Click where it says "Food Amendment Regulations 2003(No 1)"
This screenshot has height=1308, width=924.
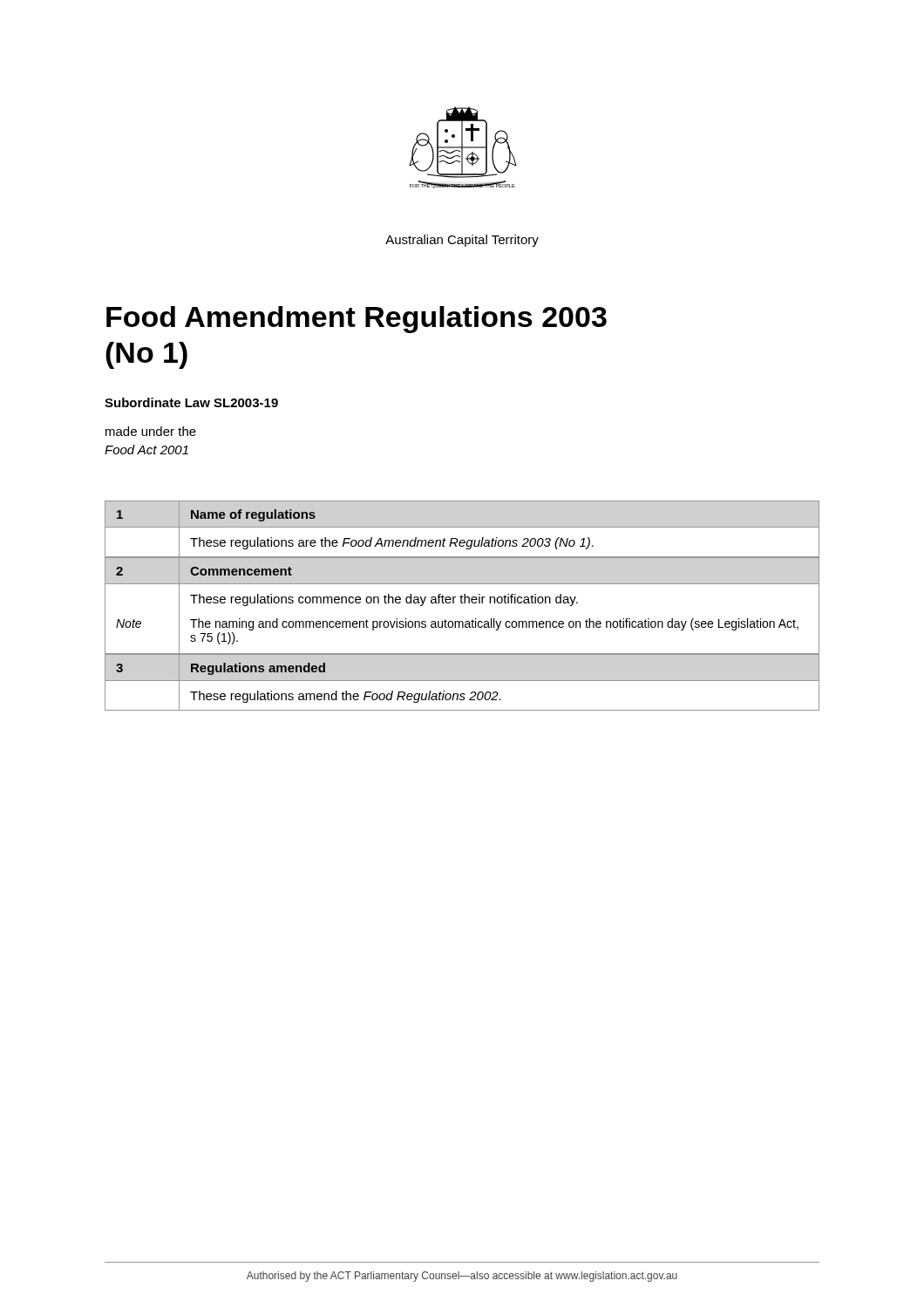tap(356, 334)
